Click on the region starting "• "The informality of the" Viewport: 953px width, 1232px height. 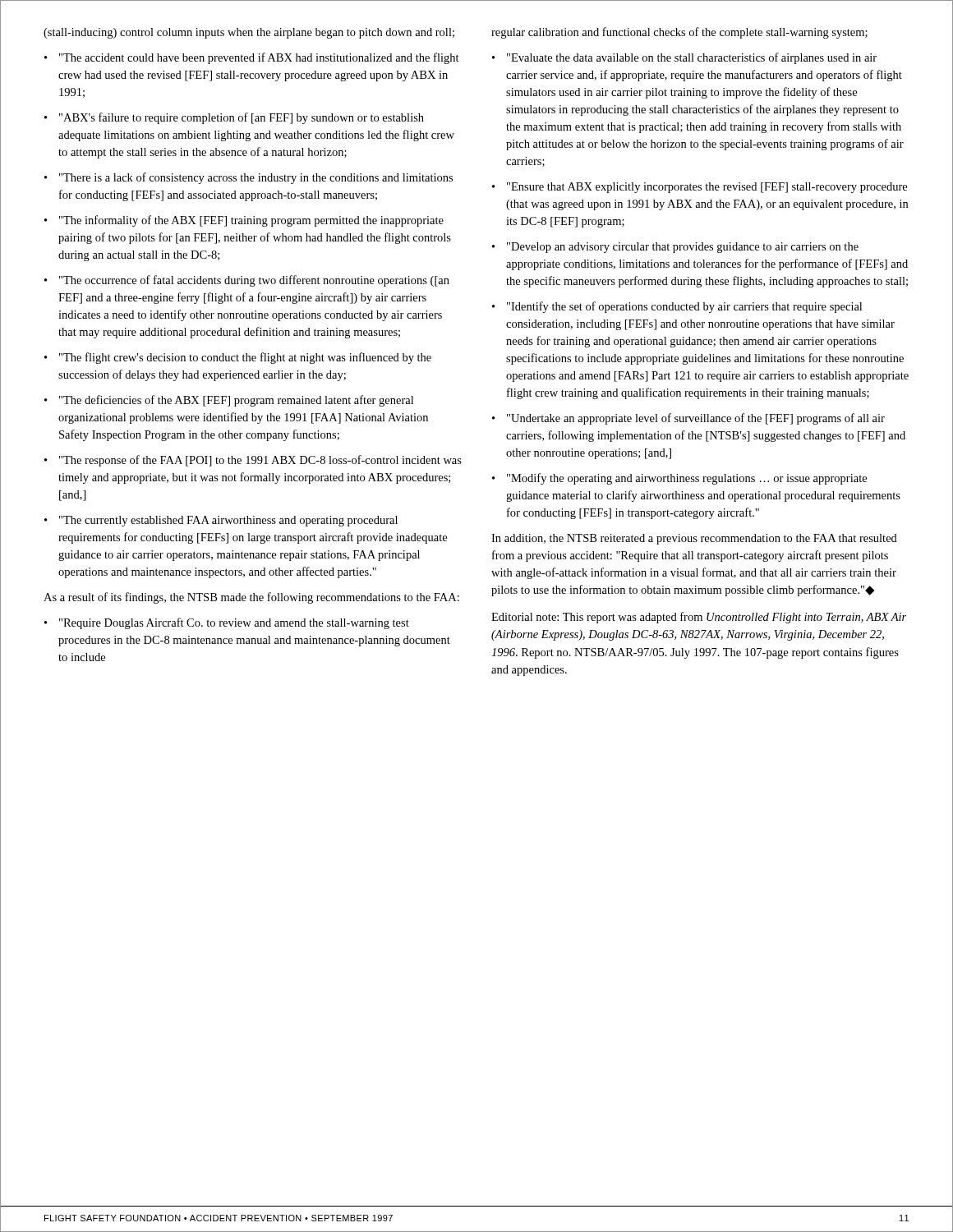coord(253,238)
